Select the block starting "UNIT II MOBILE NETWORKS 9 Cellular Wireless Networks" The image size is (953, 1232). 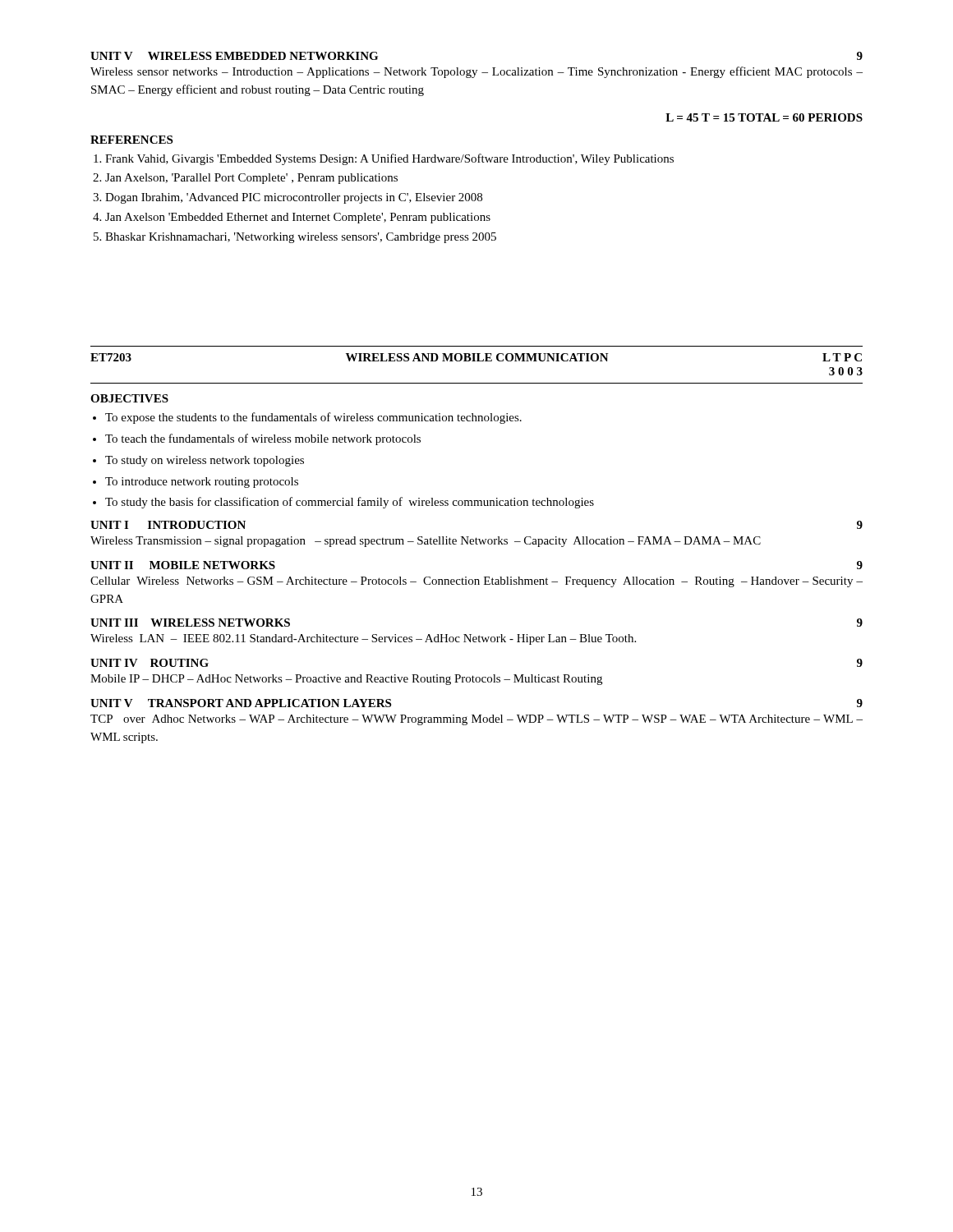click(x=476, y=583)
